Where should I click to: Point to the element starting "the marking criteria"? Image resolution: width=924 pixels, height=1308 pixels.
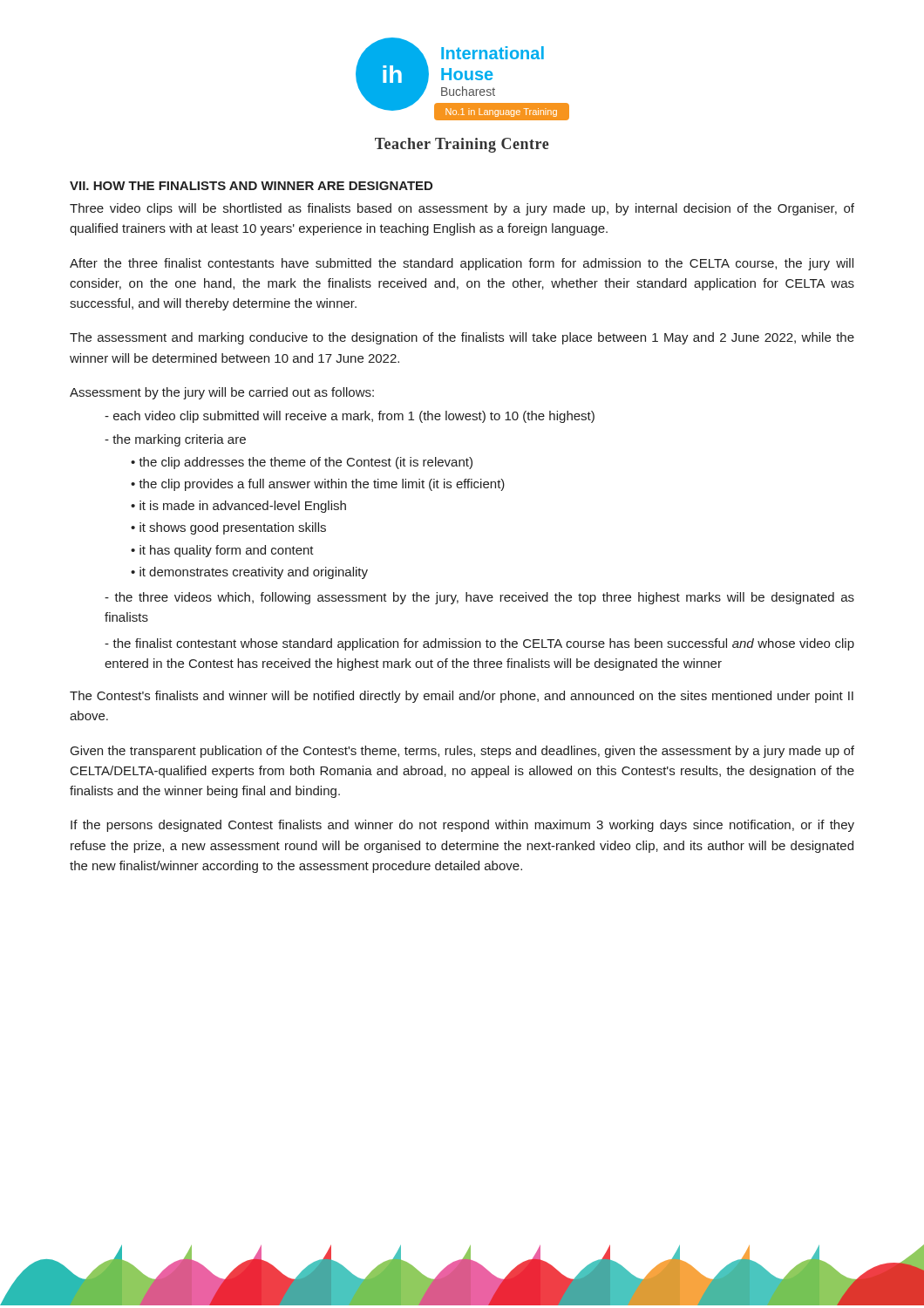point(175,439)
